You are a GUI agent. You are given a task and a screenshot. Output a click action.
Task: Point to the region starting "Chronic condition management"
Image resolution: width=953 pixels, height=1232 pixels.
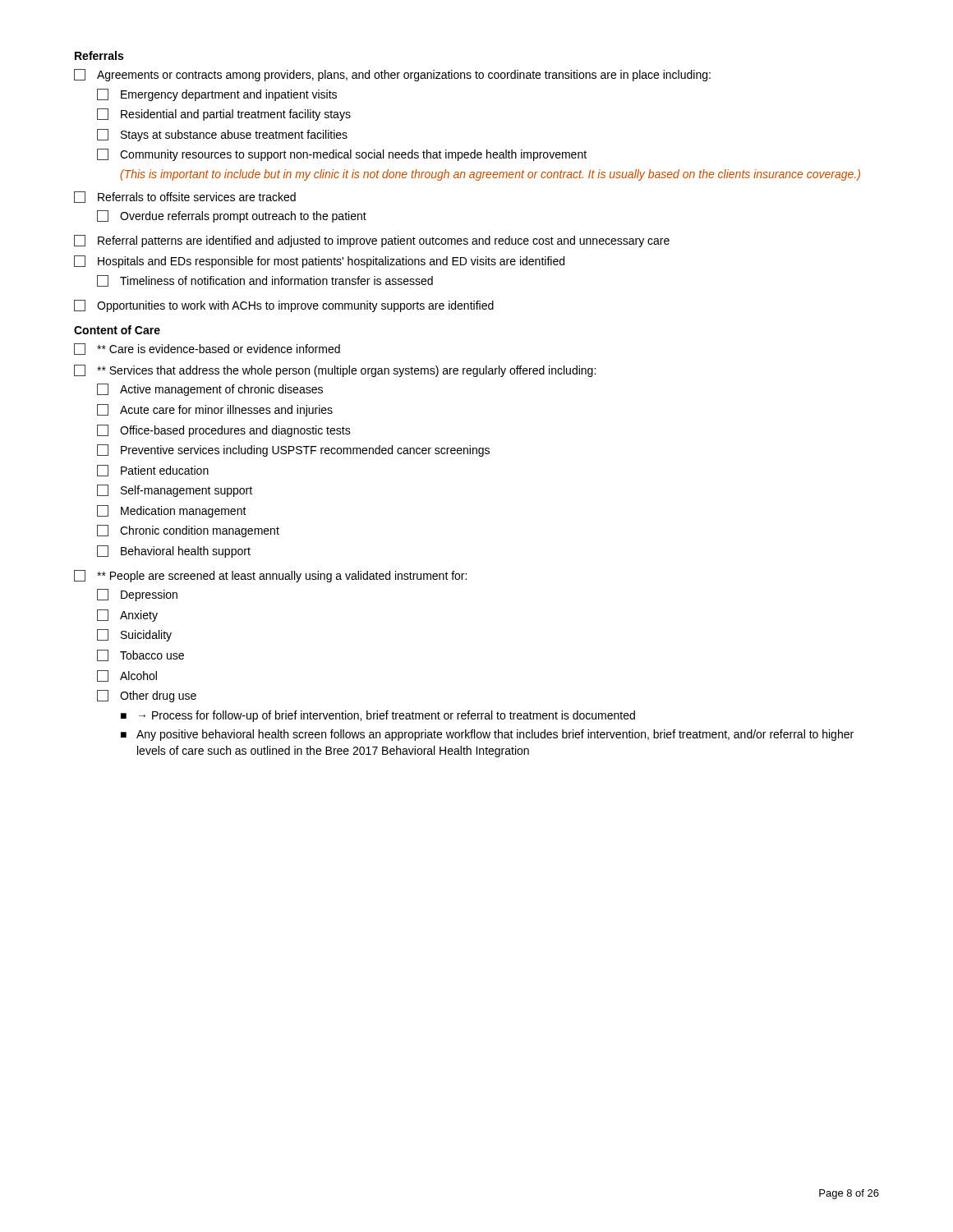pyautogui.click(x=188, y=531)
